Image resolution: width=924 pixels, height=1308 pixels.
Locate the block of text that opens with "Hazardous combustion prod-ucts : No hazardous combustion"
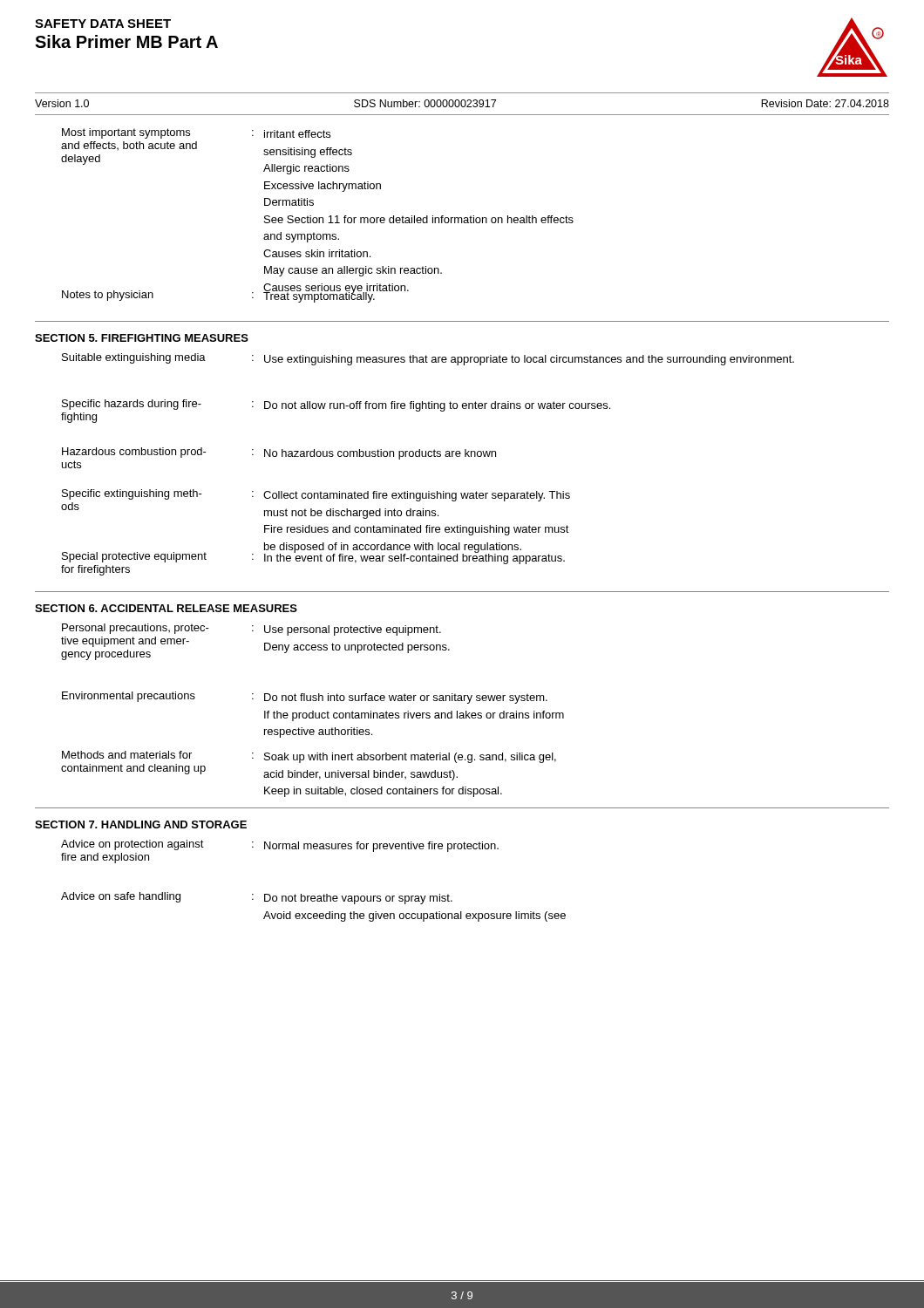coord(462,458)
